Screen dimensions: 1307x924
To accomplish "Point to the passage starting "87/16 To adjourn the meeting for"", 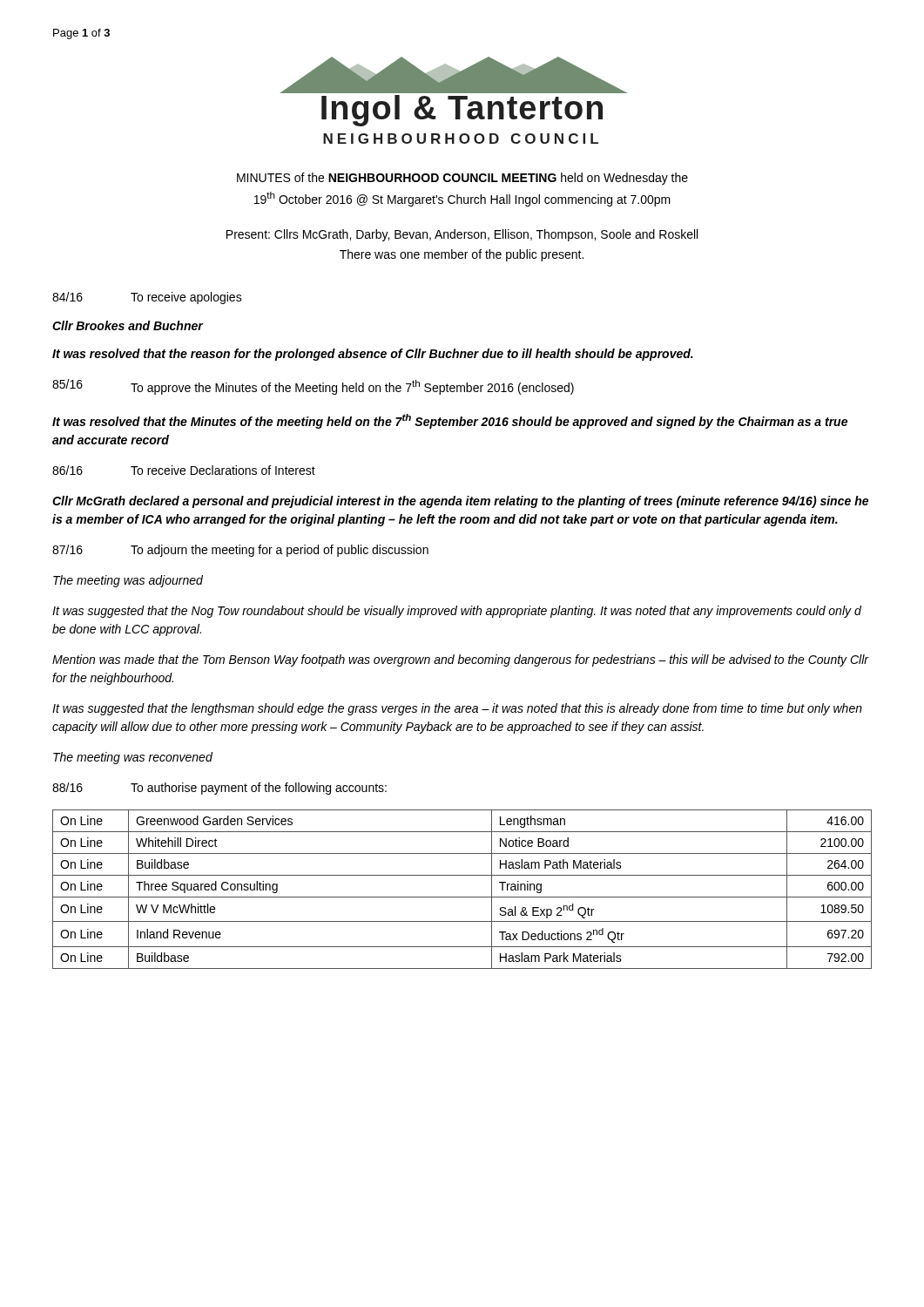I will click(240, 551).
